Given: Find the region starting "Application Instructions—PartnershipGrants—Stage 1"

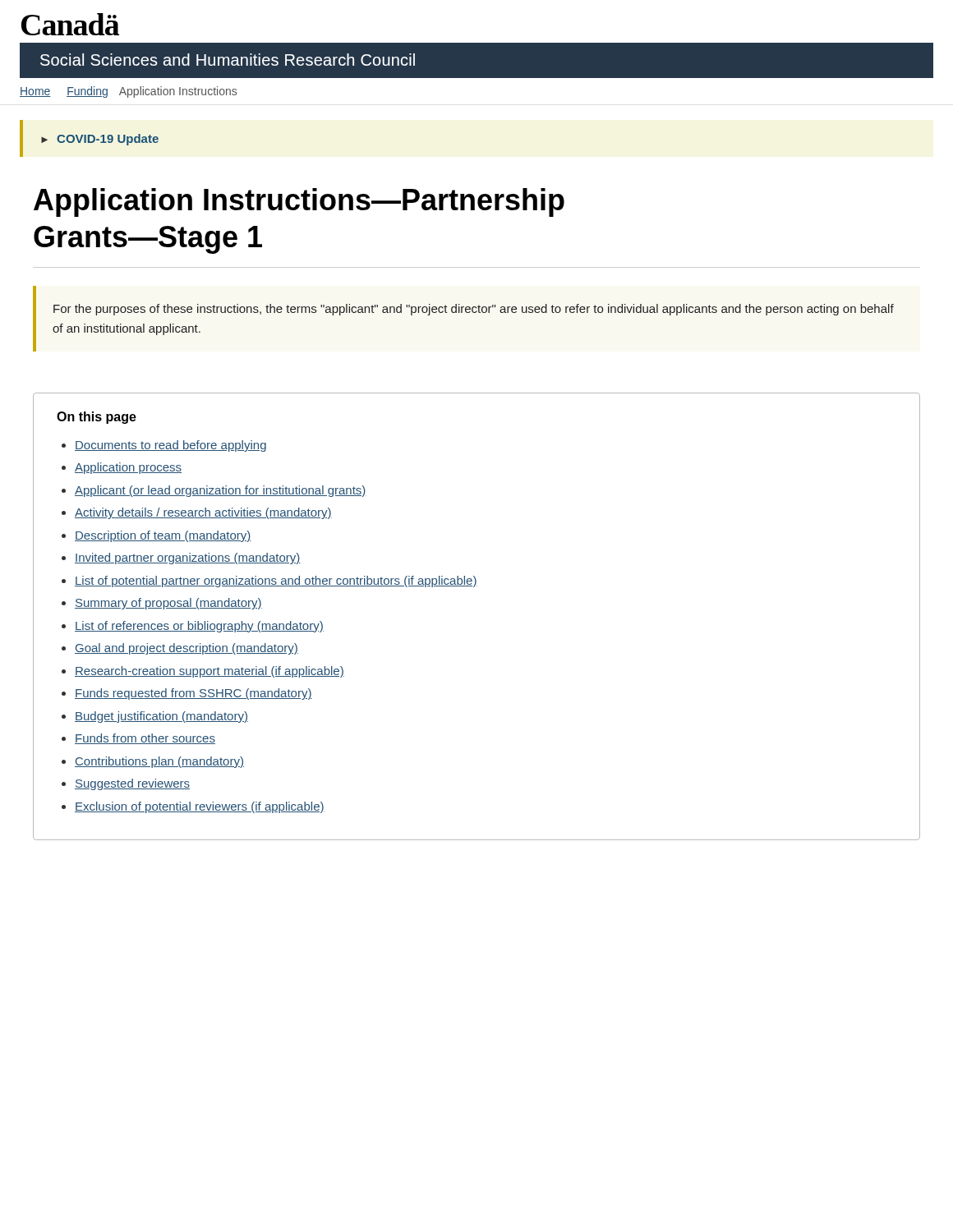Looking at the screenshot, I should tap(299, 218).
